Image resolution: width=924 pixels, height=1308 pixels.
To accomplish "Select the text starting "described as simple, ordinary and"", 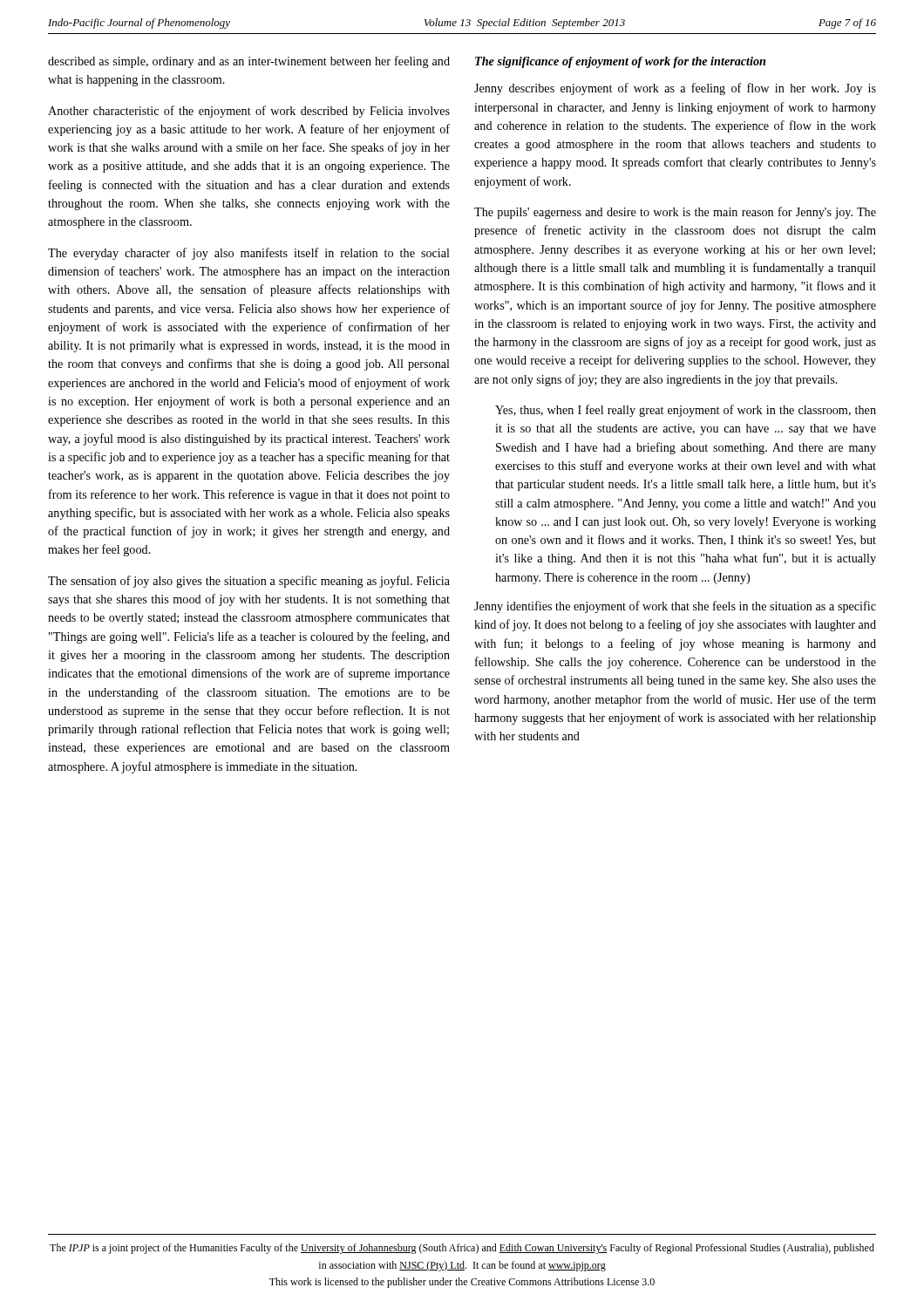I will 249,70.
